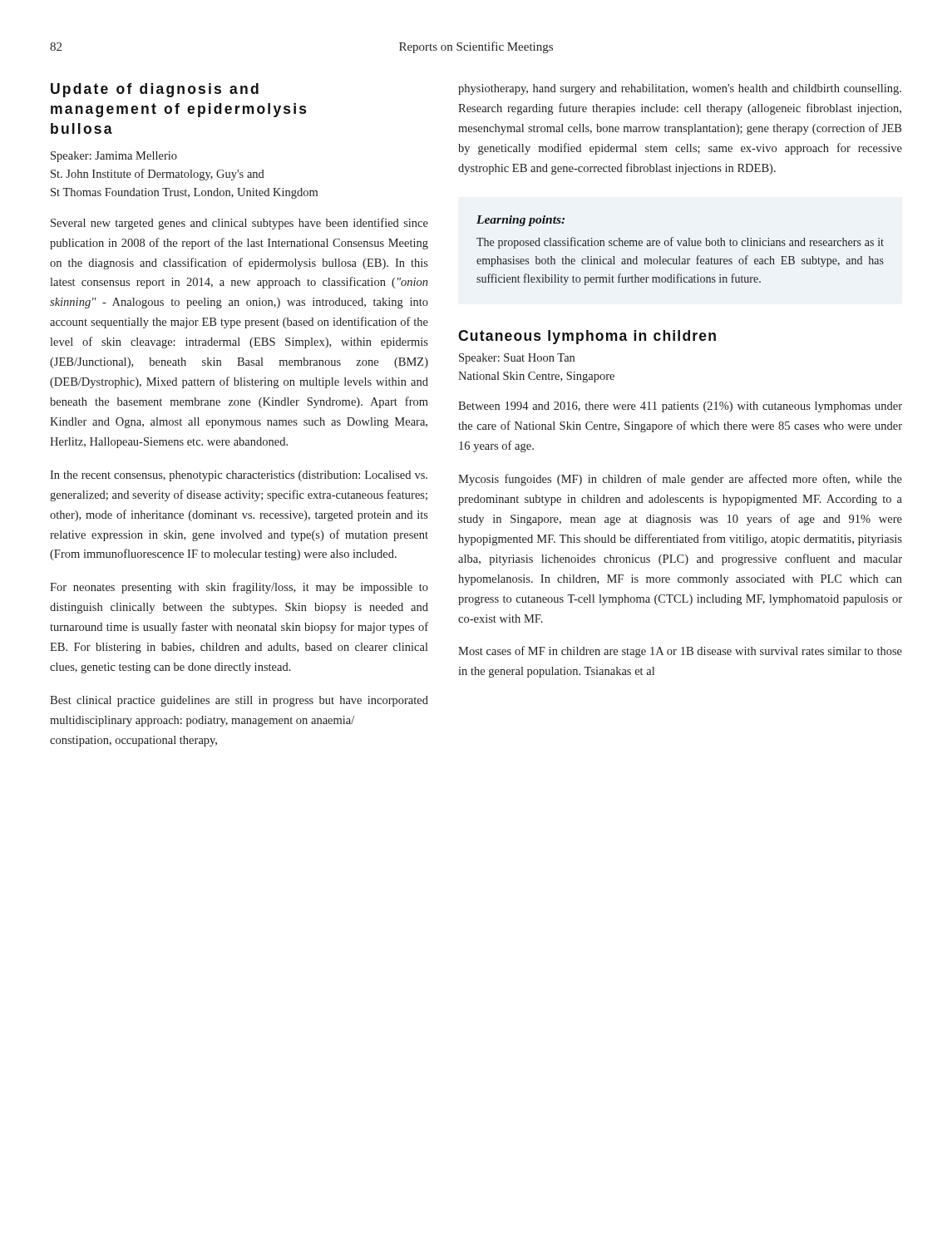Select the passage starting "physiotherapy, hand surgery"

click(680, 128)
